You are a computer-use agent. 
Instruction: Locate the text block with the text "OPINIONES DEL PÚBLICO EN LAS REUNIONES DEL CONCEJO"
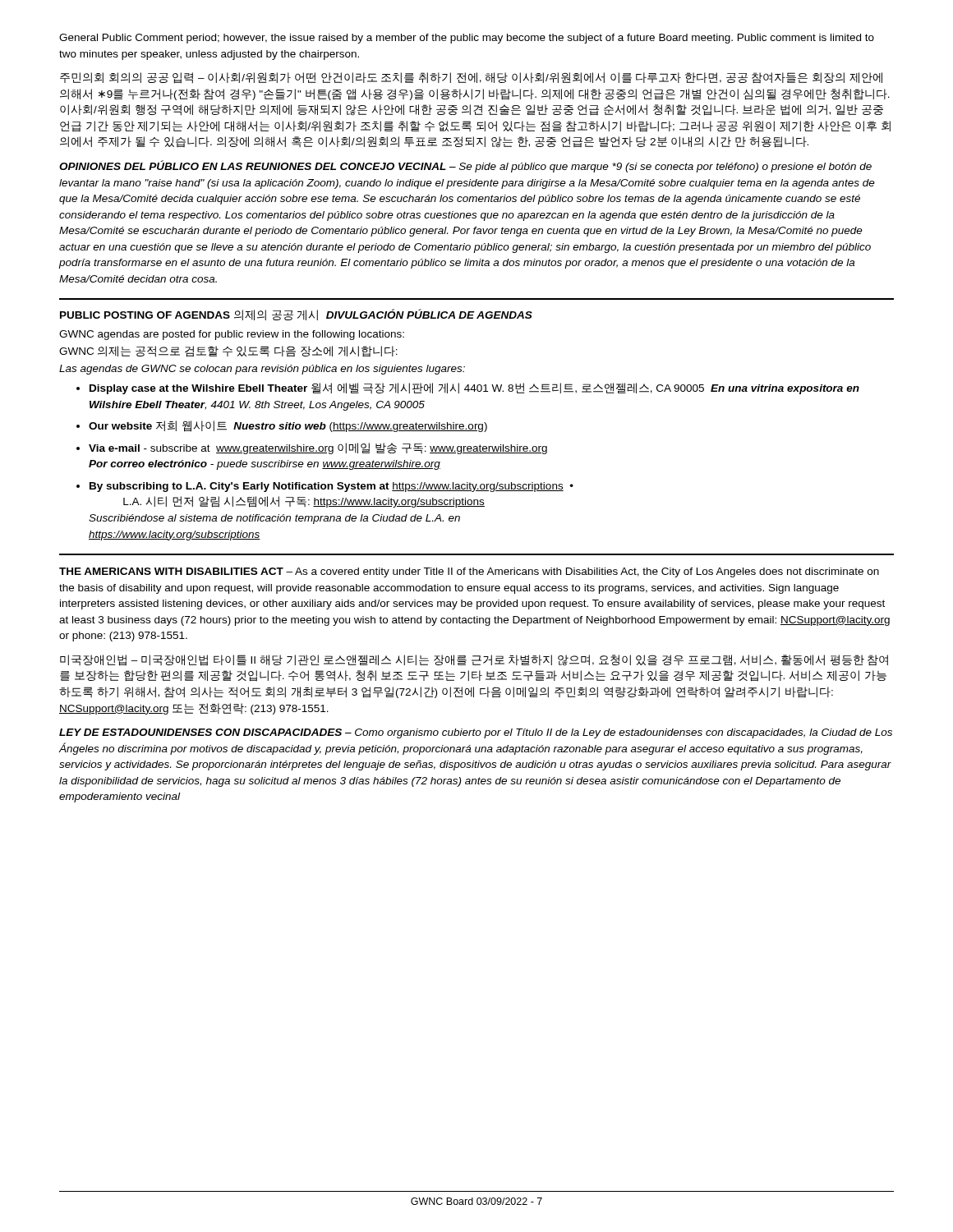(x=467, y=222)
